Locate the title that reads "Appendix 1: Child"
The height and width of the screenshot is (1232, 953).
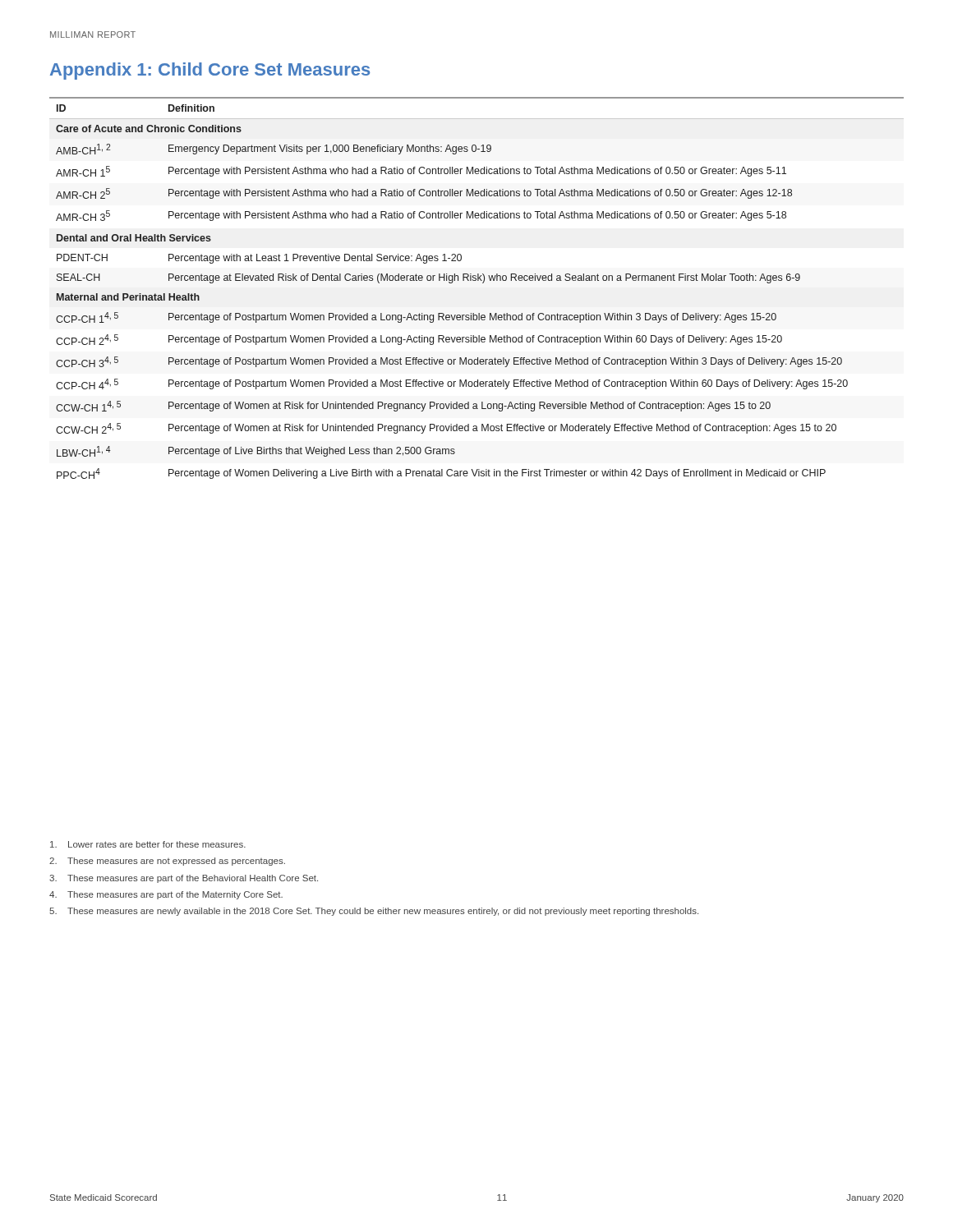tap(210, 70)
